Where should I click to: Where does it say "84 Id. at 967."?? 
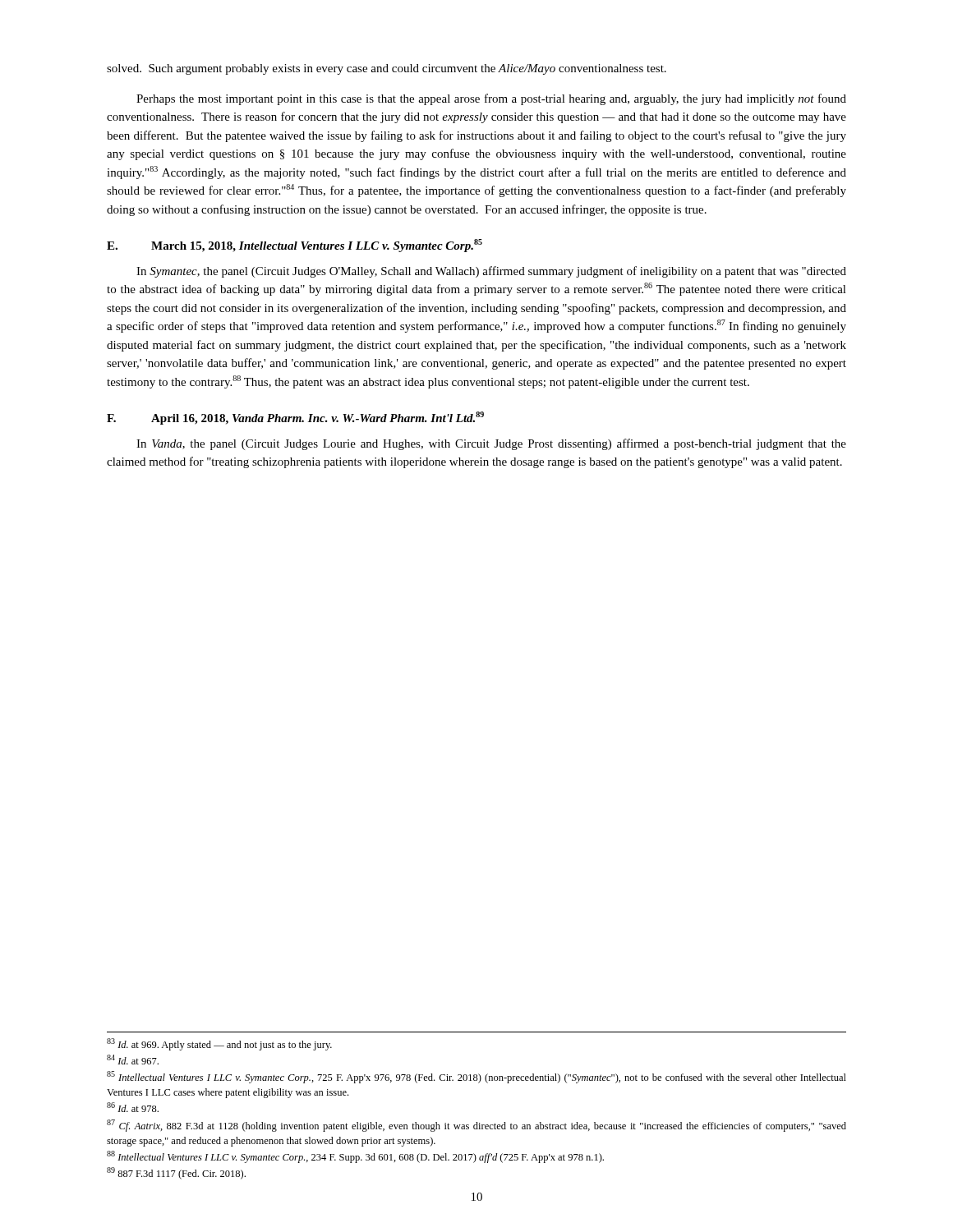coord(133,1060)
